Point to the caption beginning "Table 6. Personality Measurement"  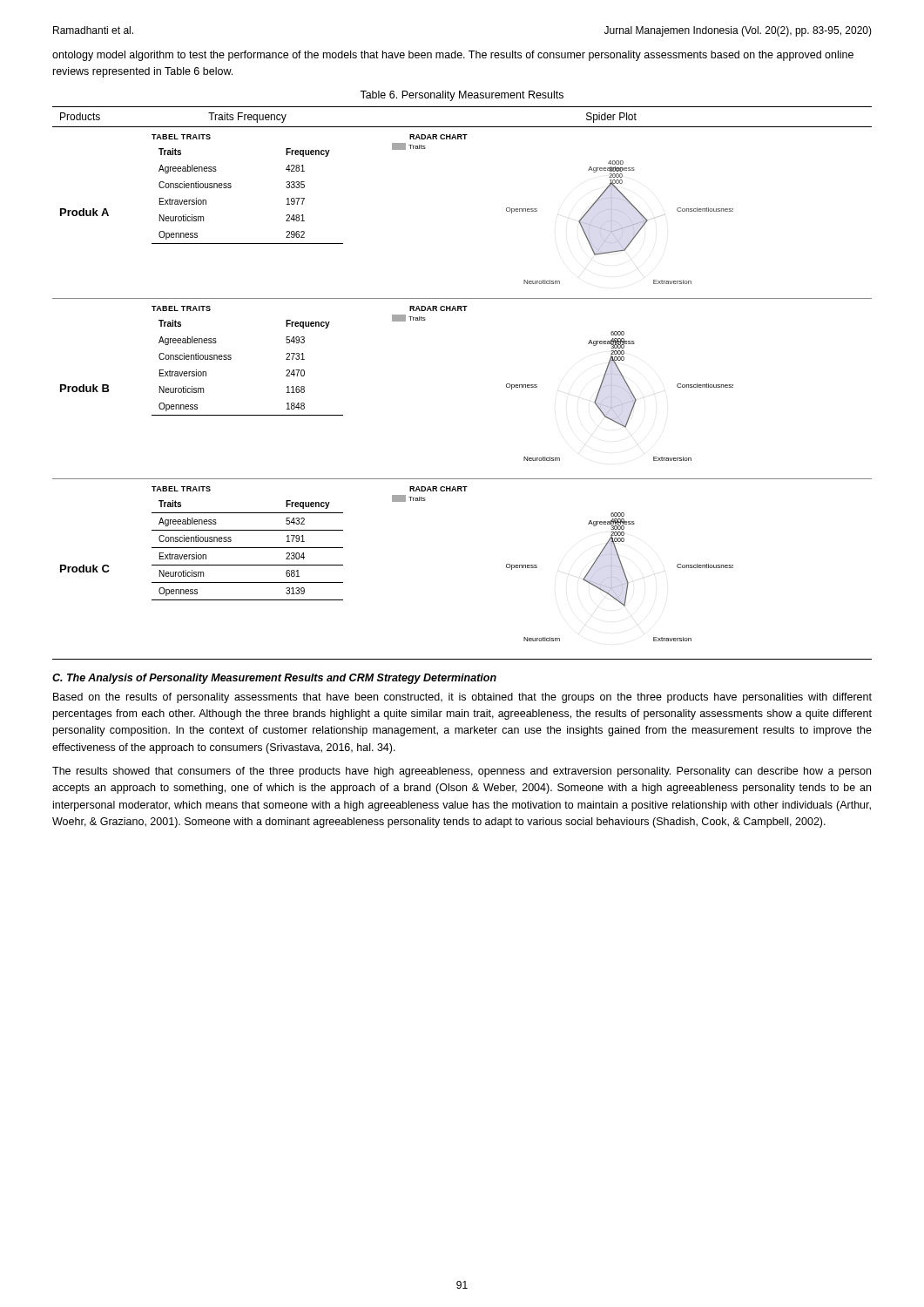pos(462,95)
